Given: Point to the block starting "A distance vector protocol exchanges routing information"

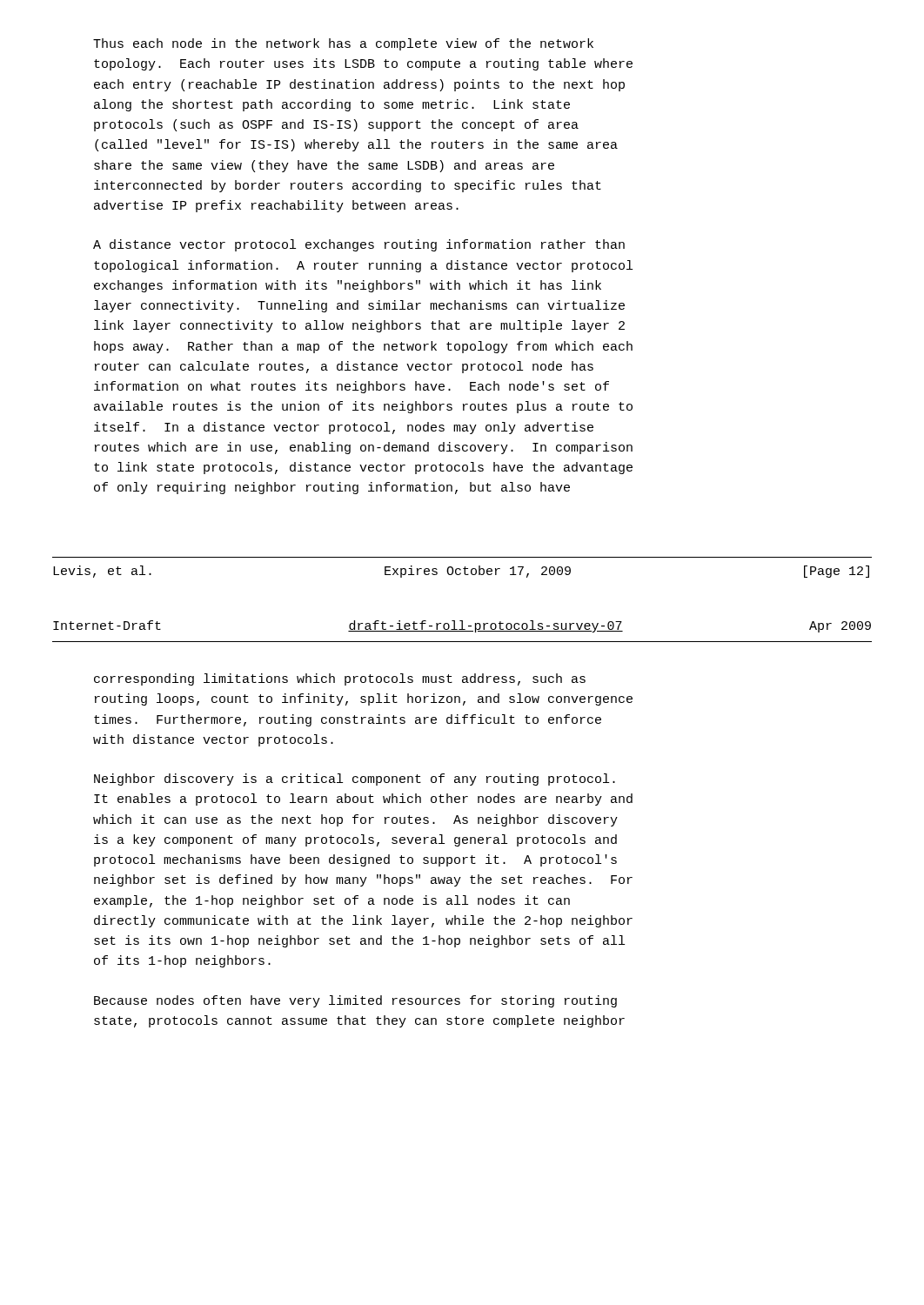Looking at the screenshot, I should (x=352, y=367).
